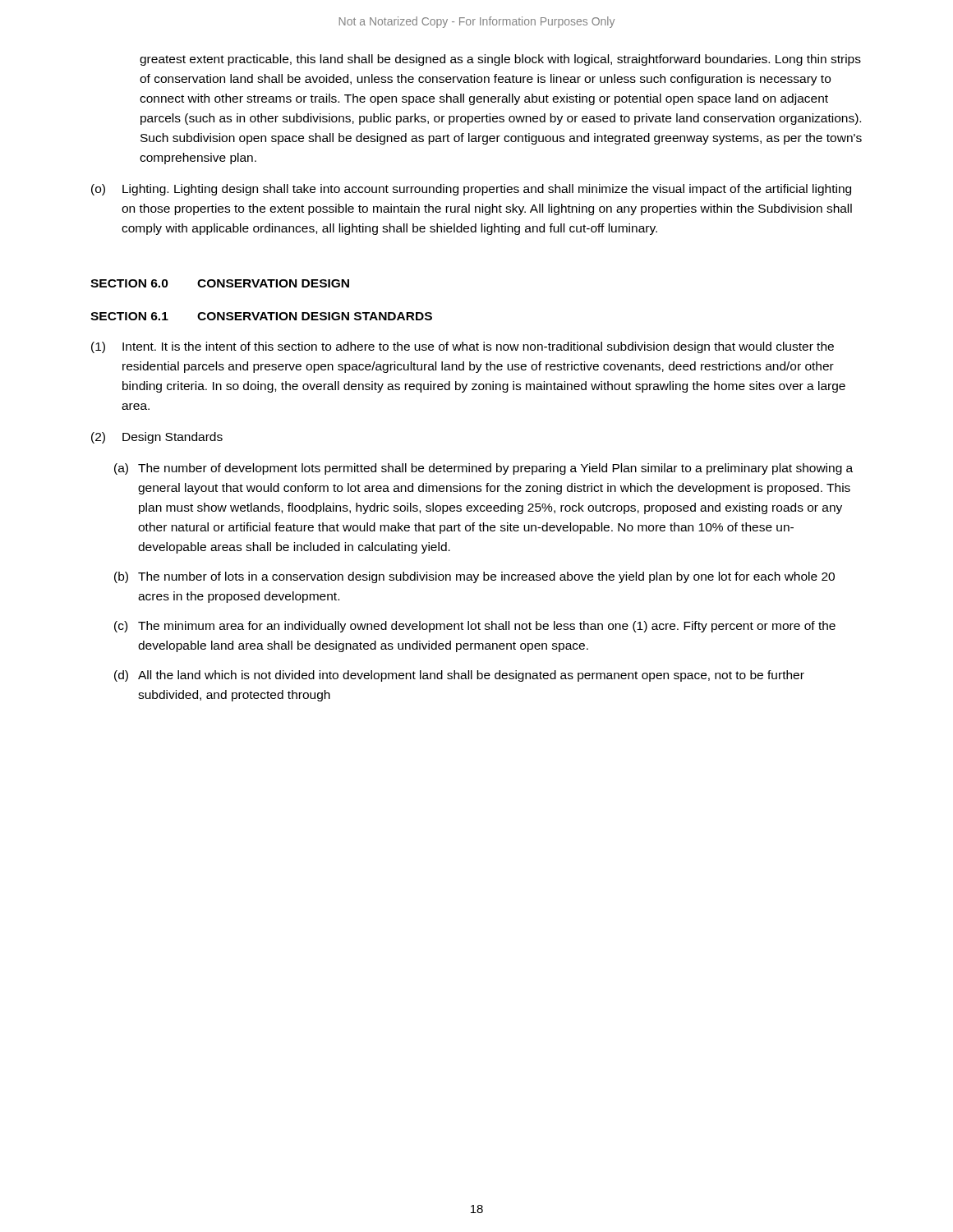Screen dimensions: 1232x953
Task: Select the list item containing "(b) The number"
Action: click(x=488, y=586)
